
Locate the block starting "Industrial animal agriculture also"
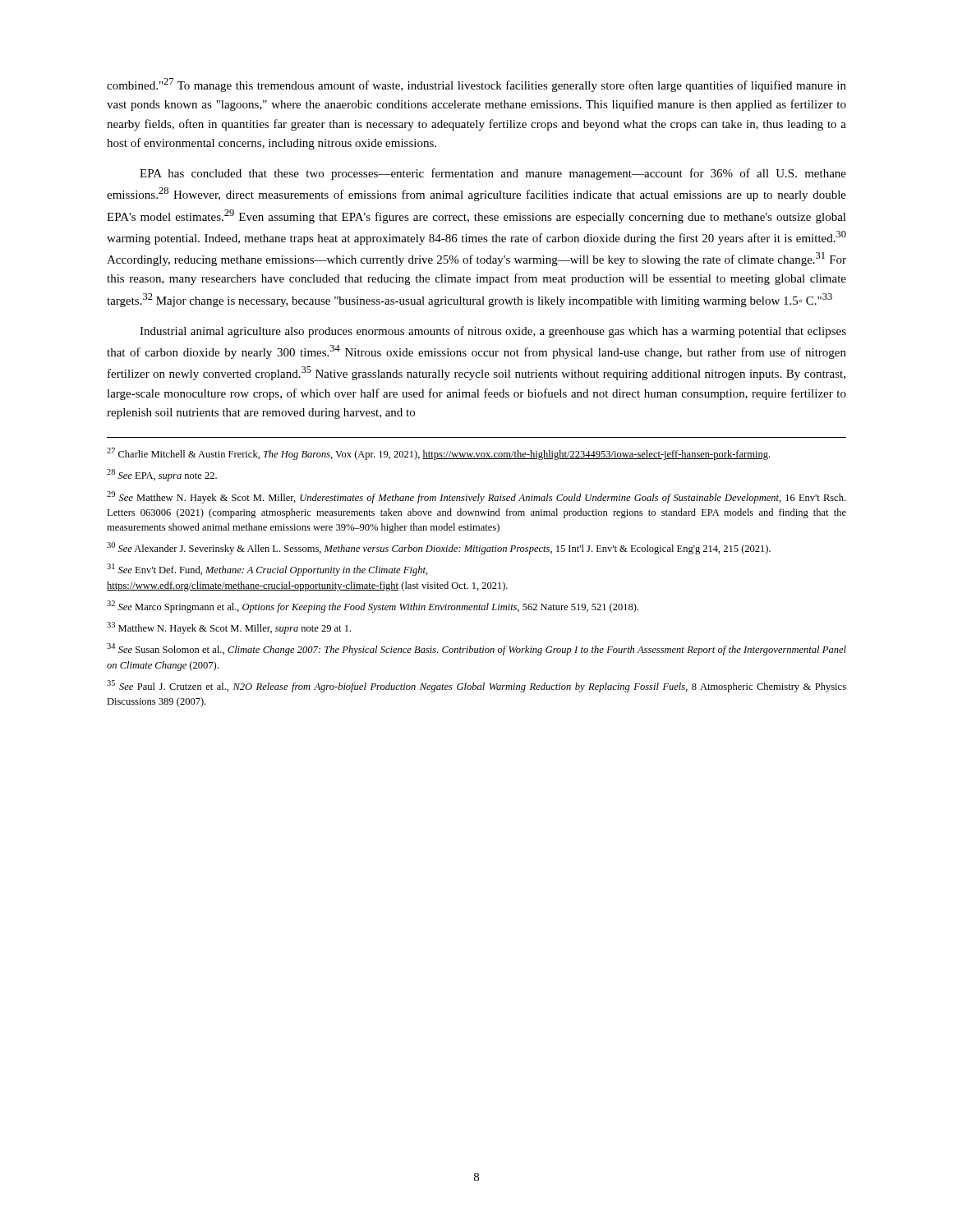476,372
